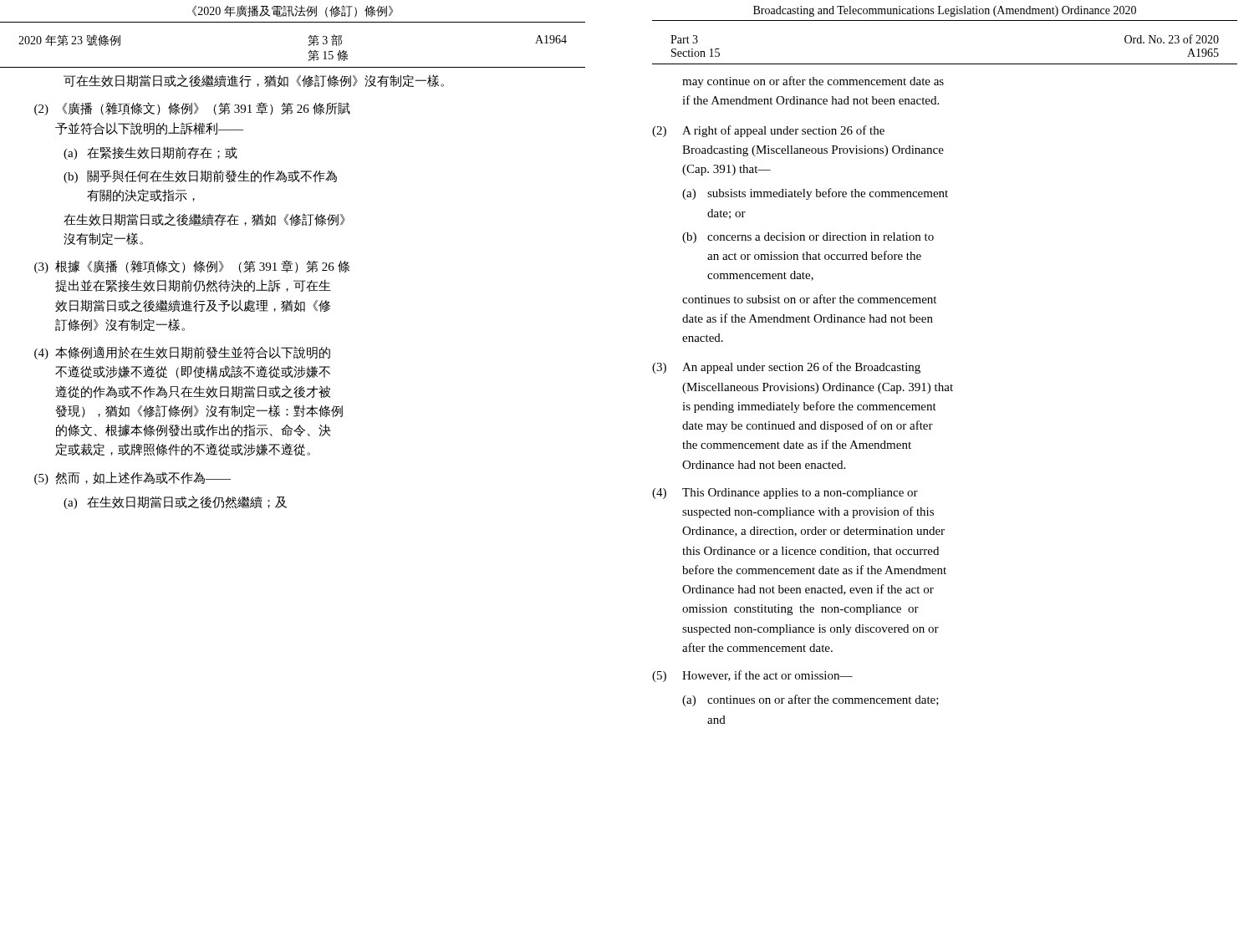Locate the element starting "(a) 在緊接生效日期前存在；或"
1254x952 pixels.
150,153
